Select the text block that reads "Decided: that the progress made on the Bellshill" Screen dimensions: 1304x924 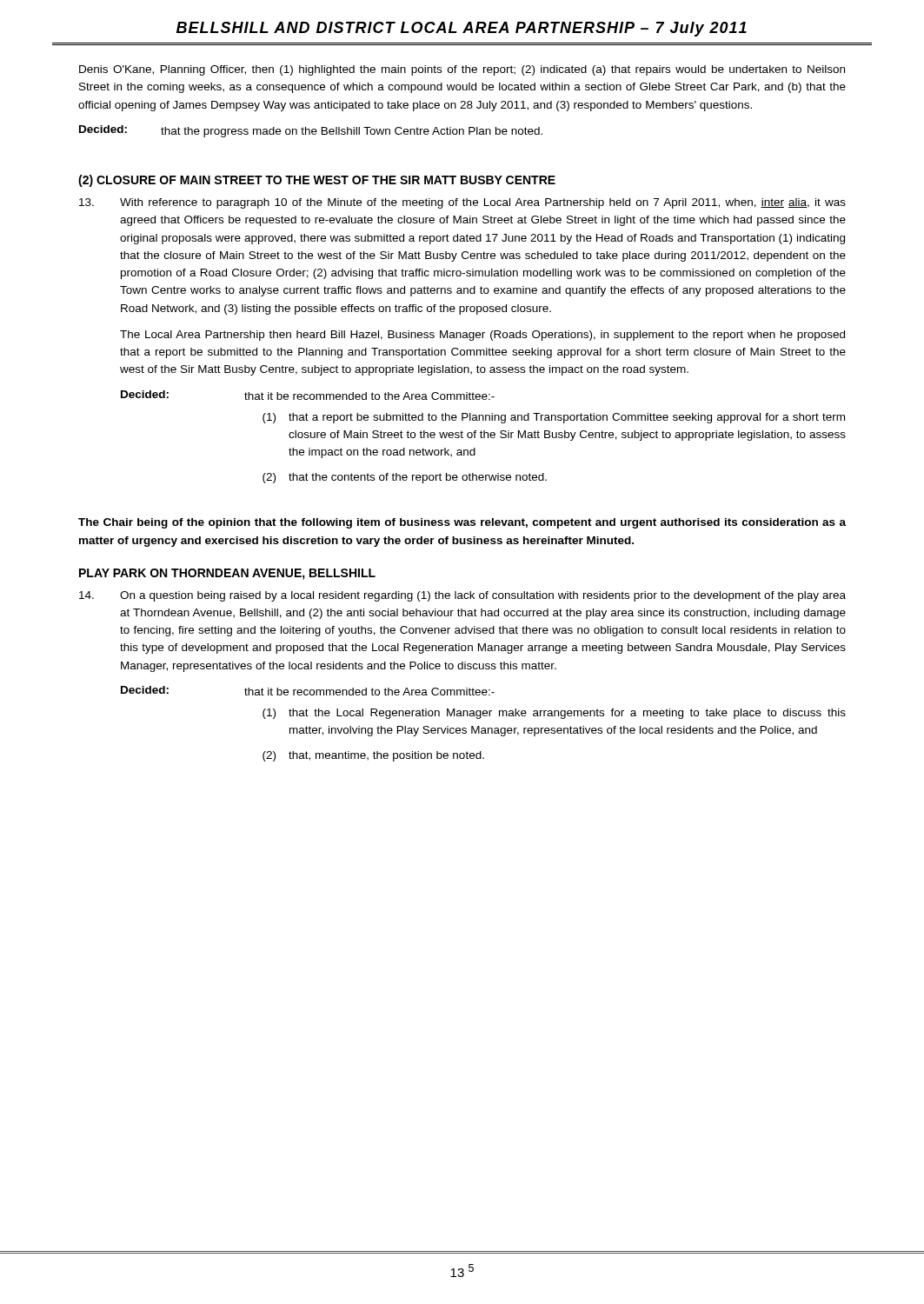pyautogui.click(x=462, y=131)
